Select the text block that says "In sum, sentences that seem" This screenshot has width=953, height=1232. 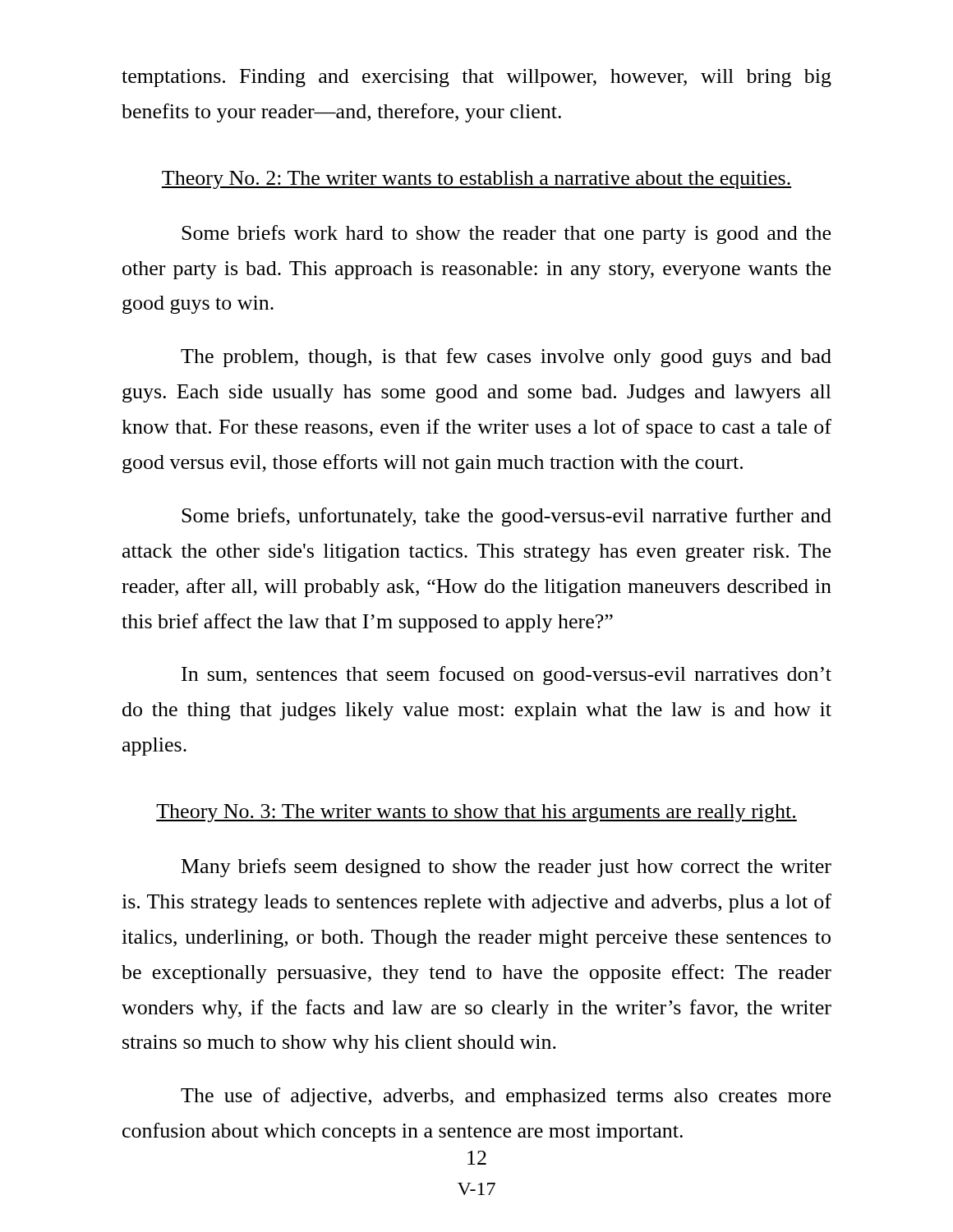coord(476,710)
